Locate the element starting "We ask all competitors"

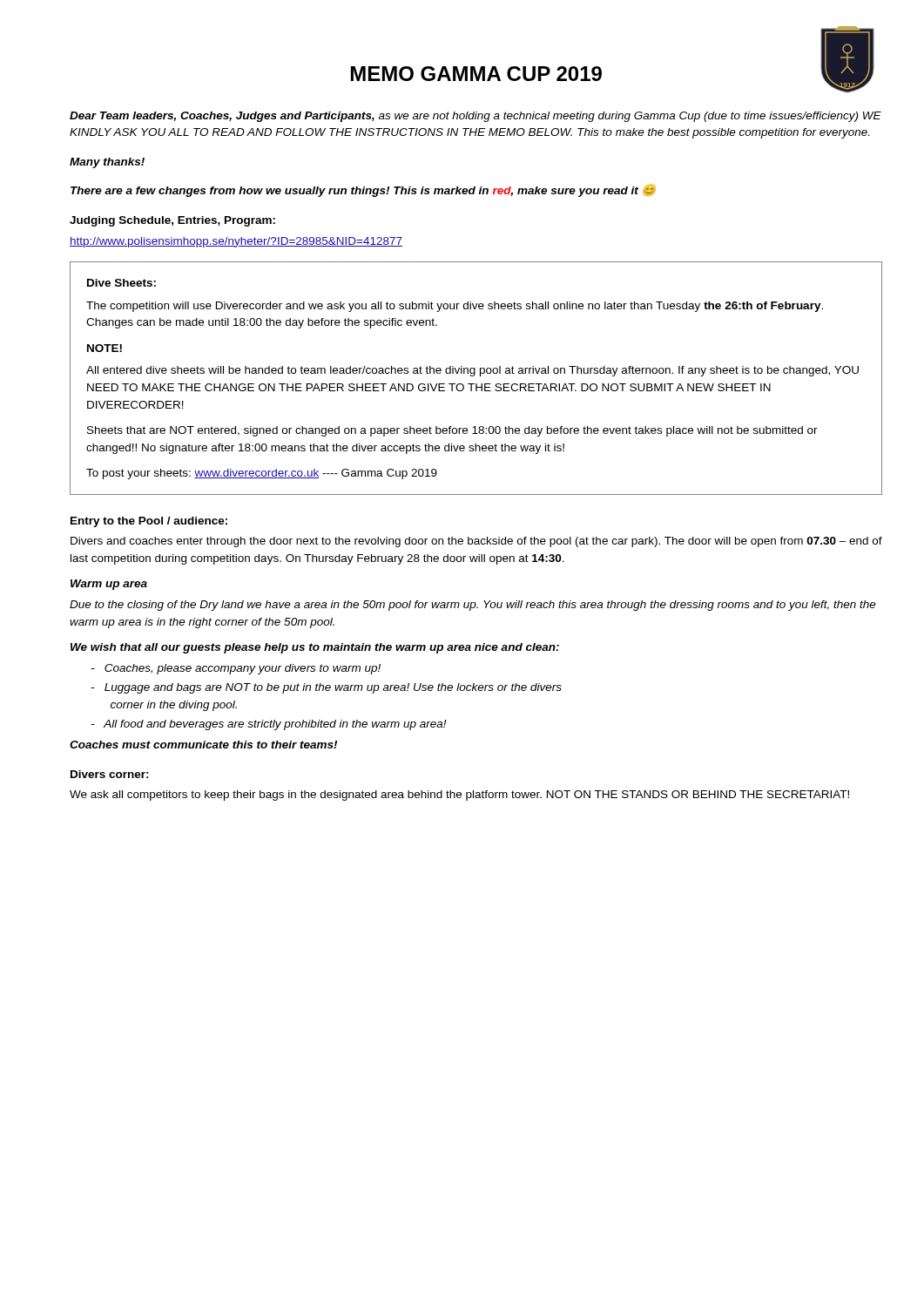476,795
